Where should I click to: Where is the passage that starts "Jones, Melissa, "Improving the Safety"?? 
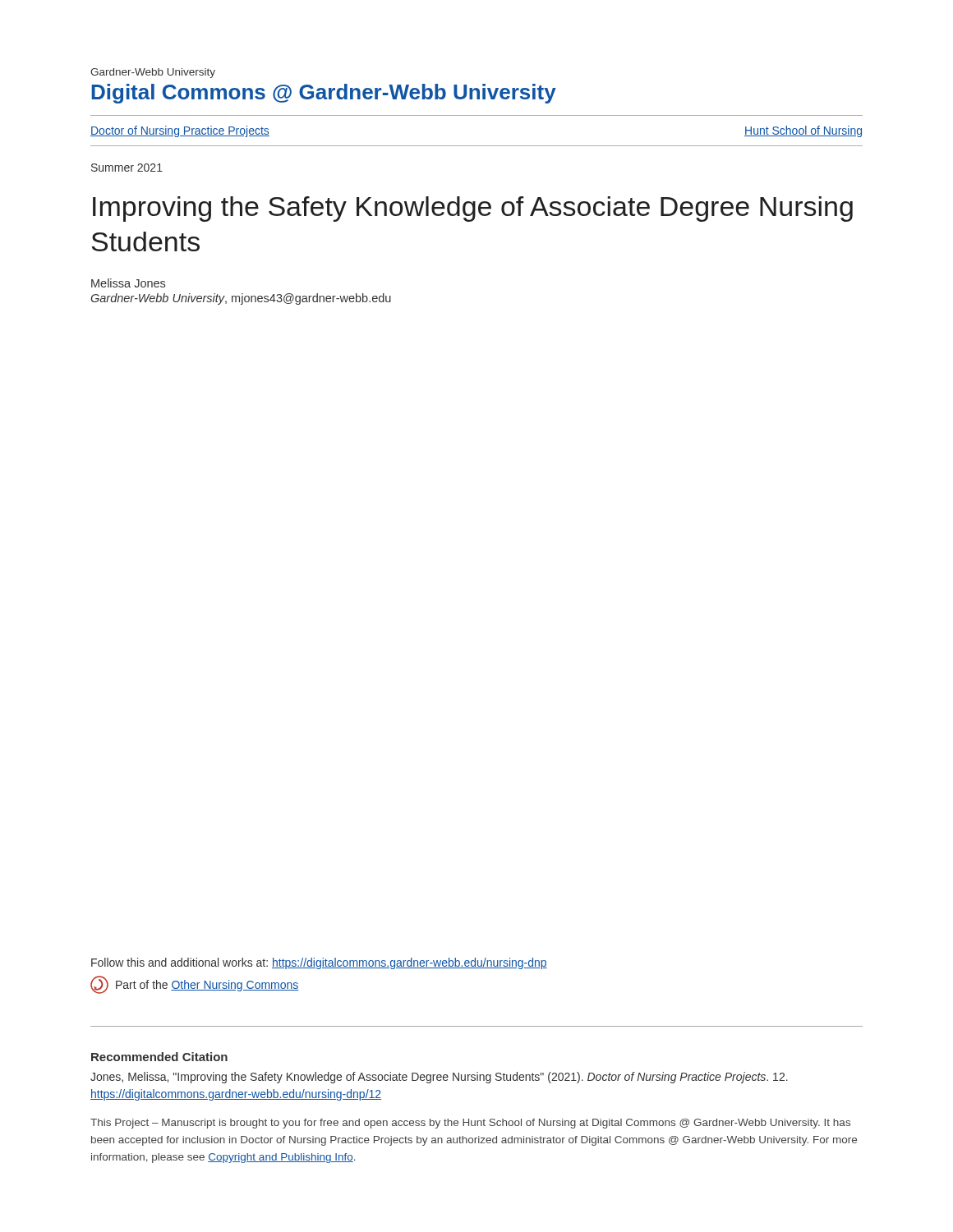click(439, 1086)
